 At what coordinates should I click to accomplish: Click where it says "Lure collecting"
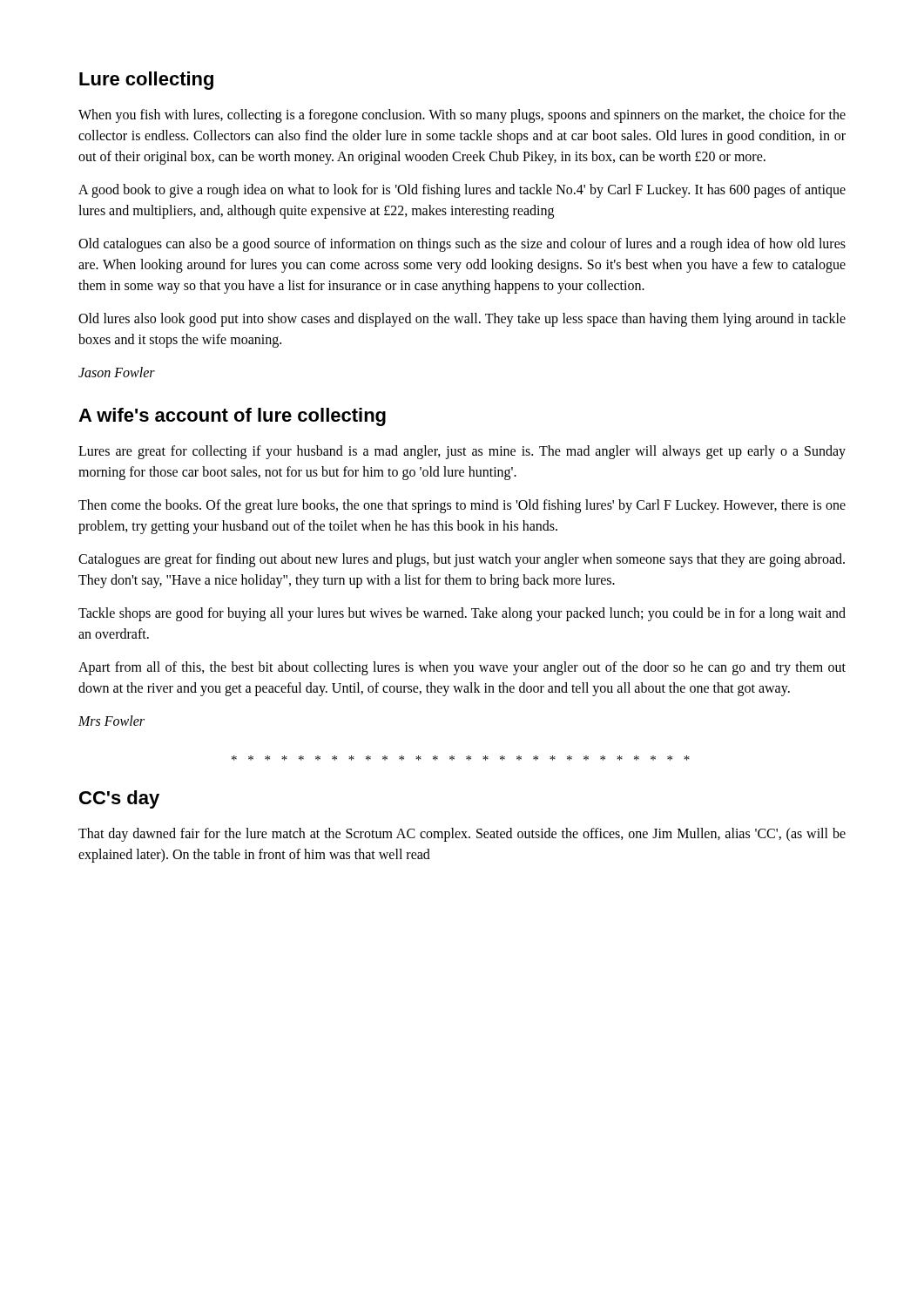(146, 81)
